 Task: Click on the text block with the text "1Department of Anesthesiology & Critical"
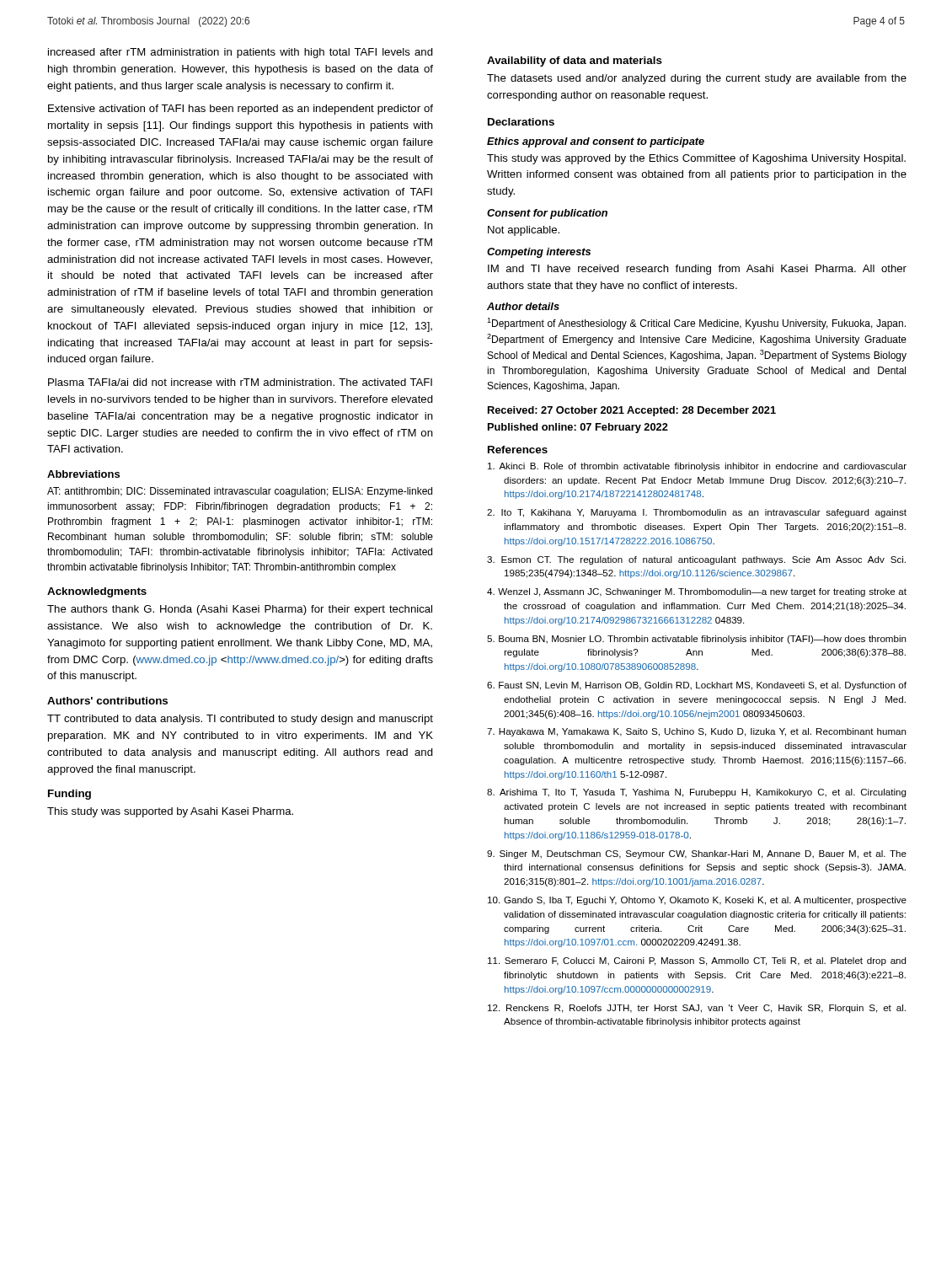pos(697,355)
